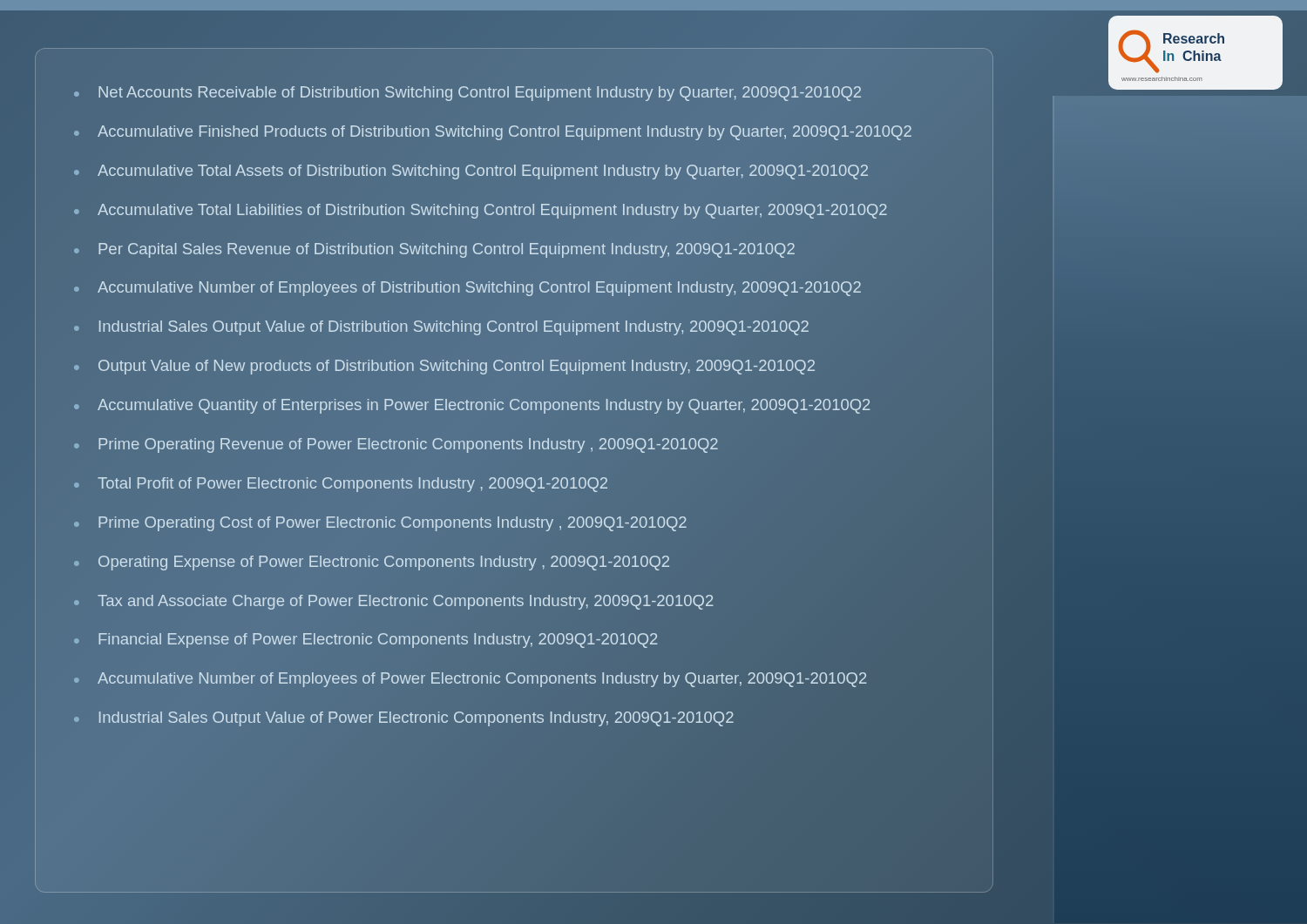The width and height of the screenshot is (1307, 924).
Task: Click on the logo
Action: coord(1195,53)
